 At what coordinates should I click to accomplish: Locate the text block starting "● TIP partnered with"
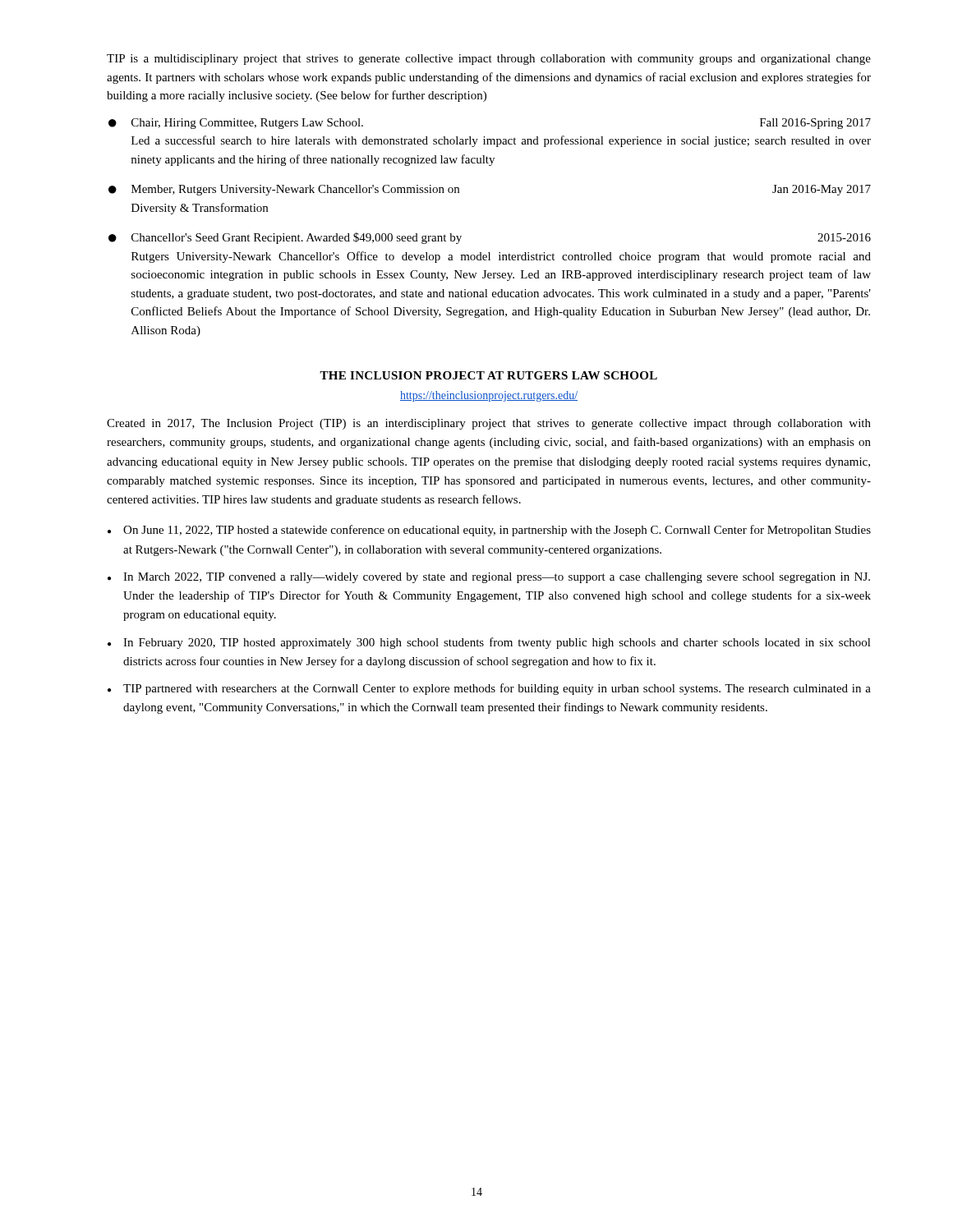point(489,698)
